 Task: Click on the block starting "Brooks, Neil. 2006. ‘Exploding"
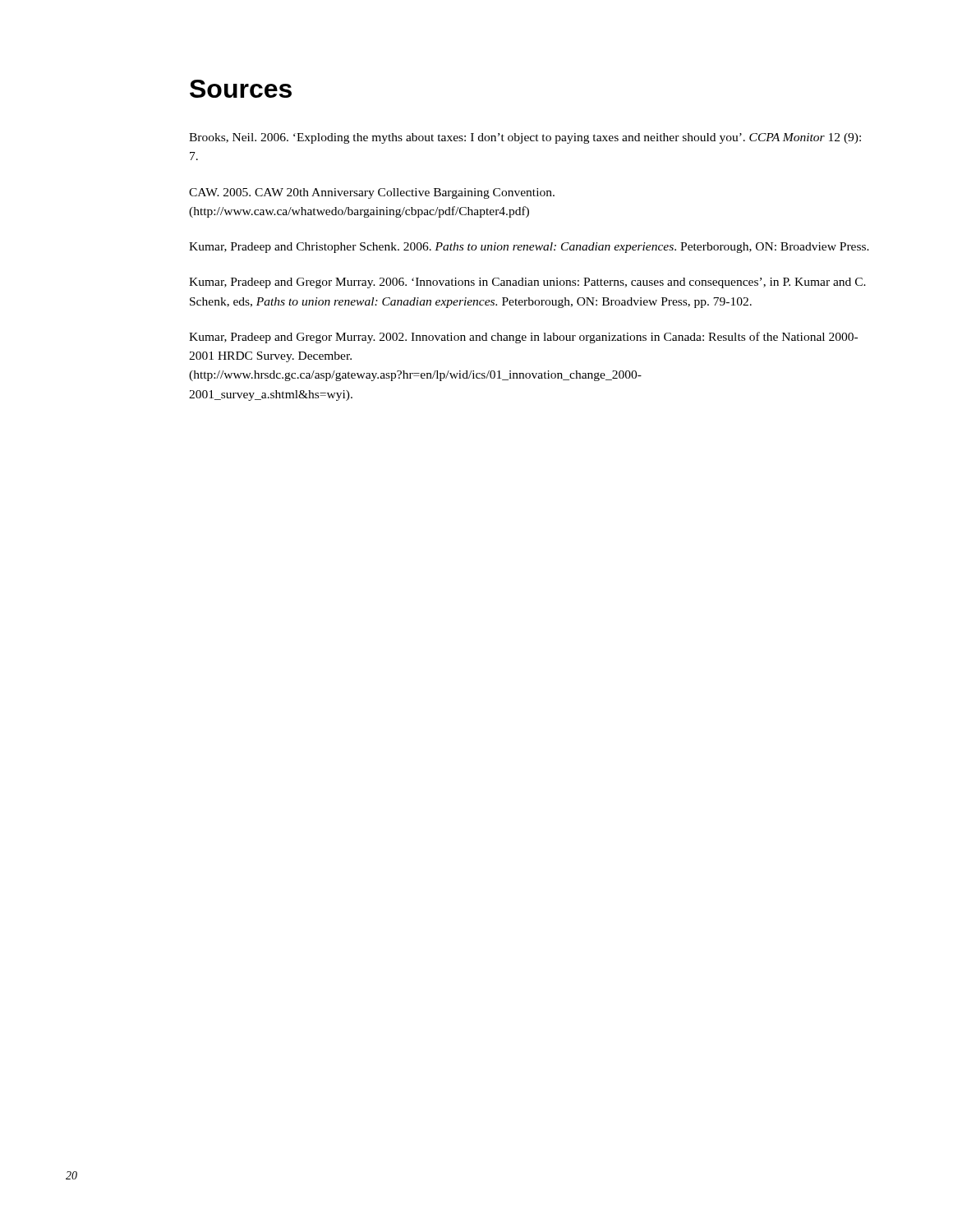526,146
